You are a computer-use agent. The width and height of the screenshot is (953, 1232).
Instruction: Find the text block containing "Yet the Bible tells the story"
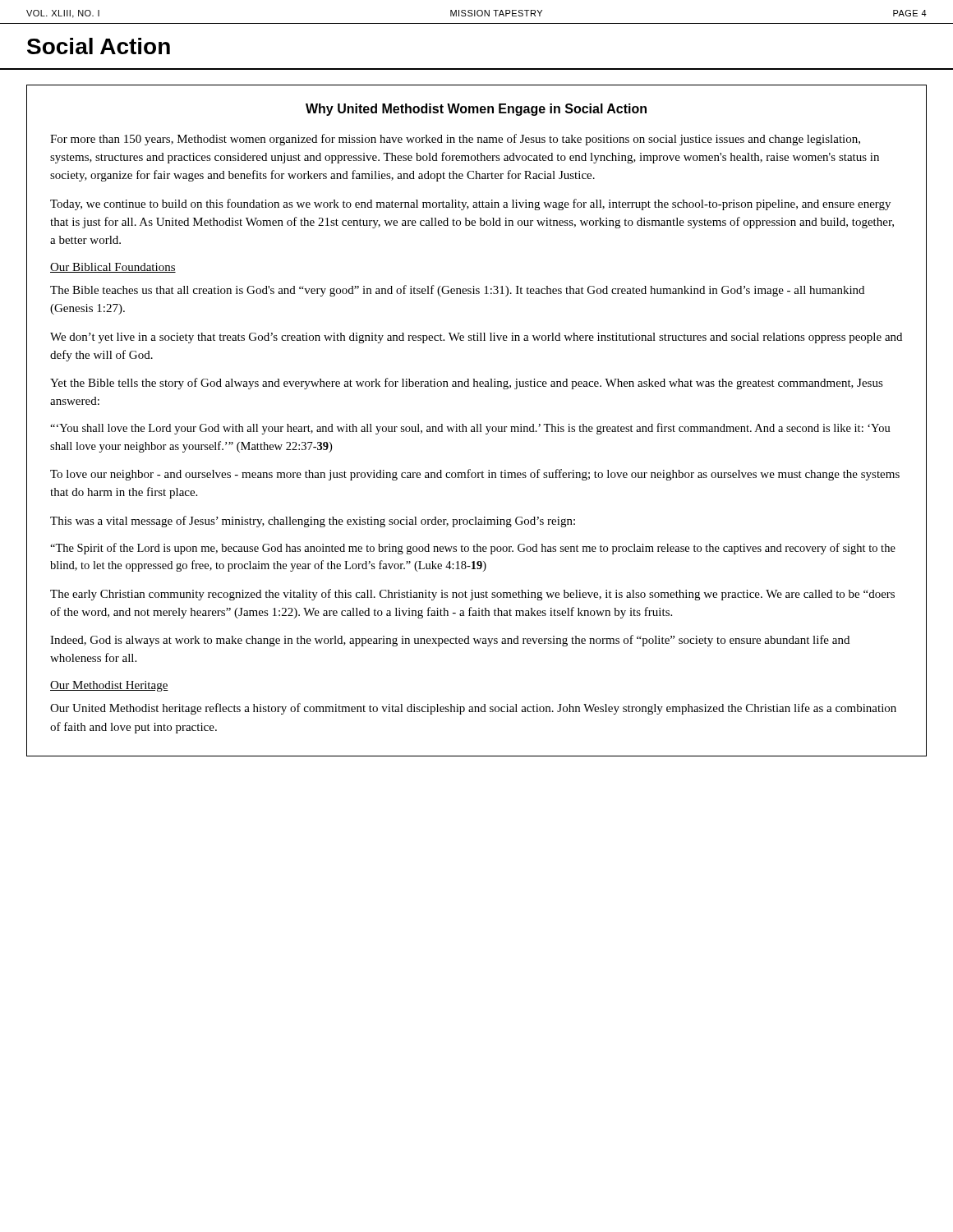(x=467, y=392)
